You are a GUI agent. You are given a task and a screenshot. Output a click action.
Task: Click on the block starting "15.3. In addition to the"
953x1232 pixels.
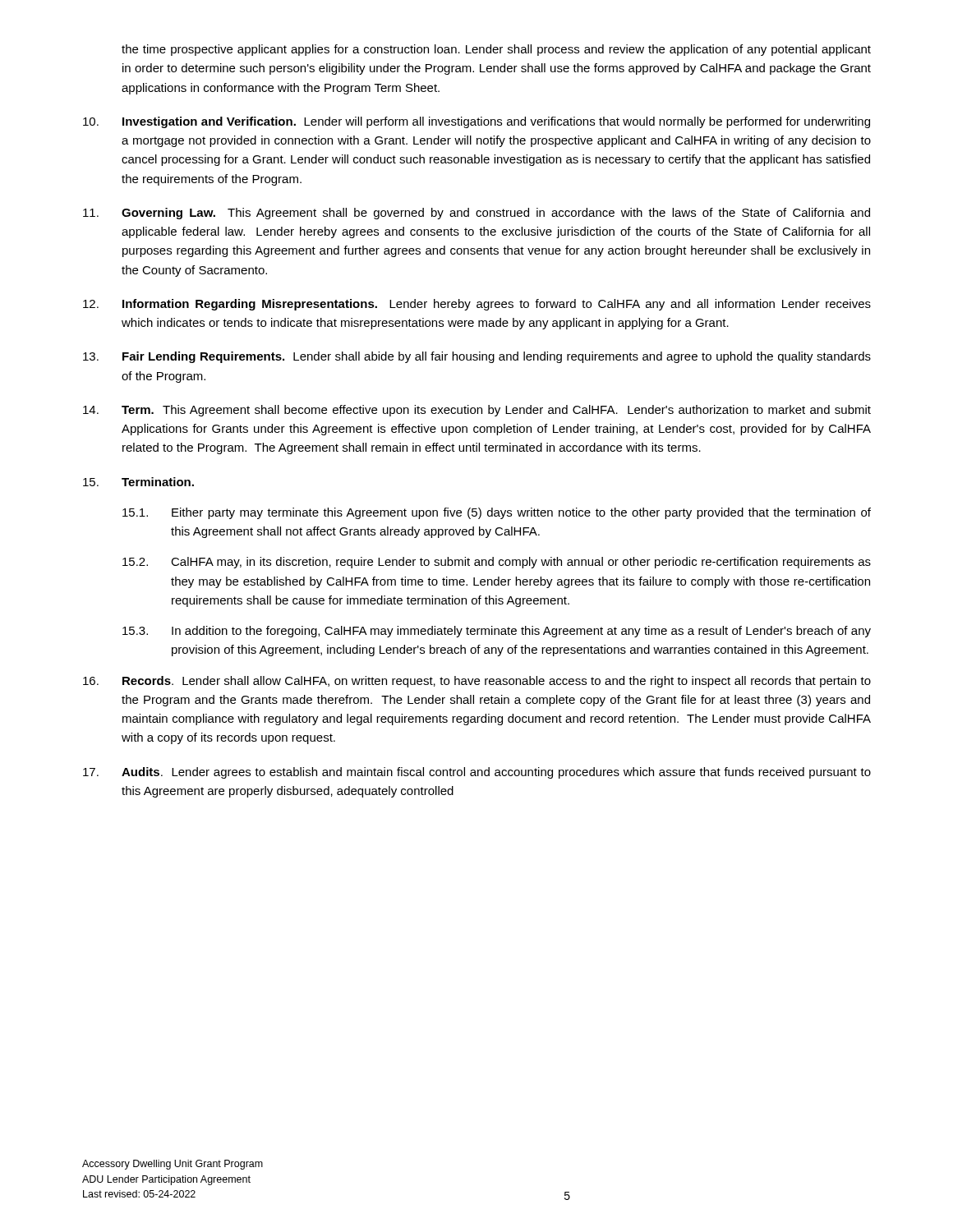point(496,640)
